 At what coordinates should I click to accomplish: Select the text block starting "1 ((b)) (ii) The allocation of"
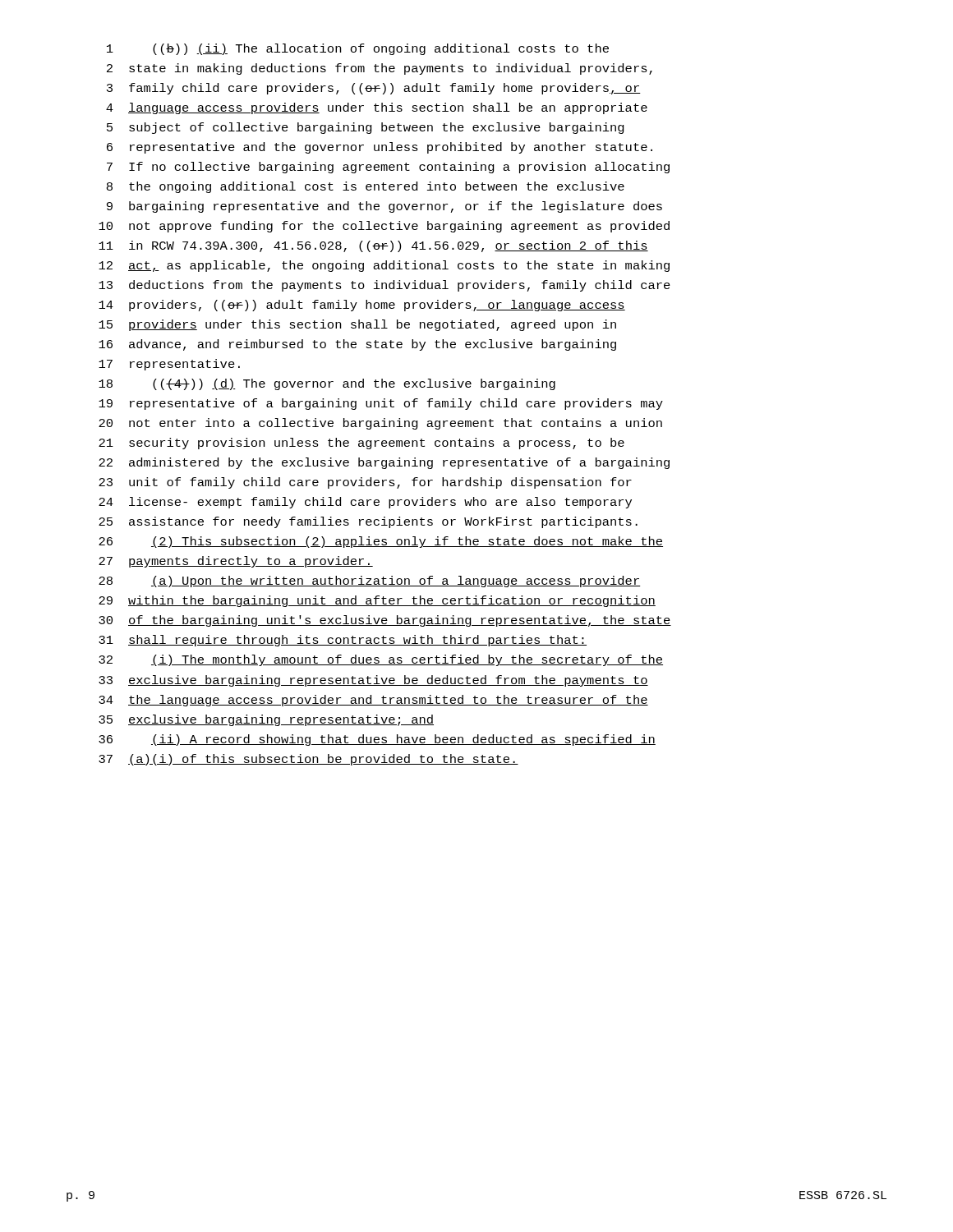click(485, 207)
